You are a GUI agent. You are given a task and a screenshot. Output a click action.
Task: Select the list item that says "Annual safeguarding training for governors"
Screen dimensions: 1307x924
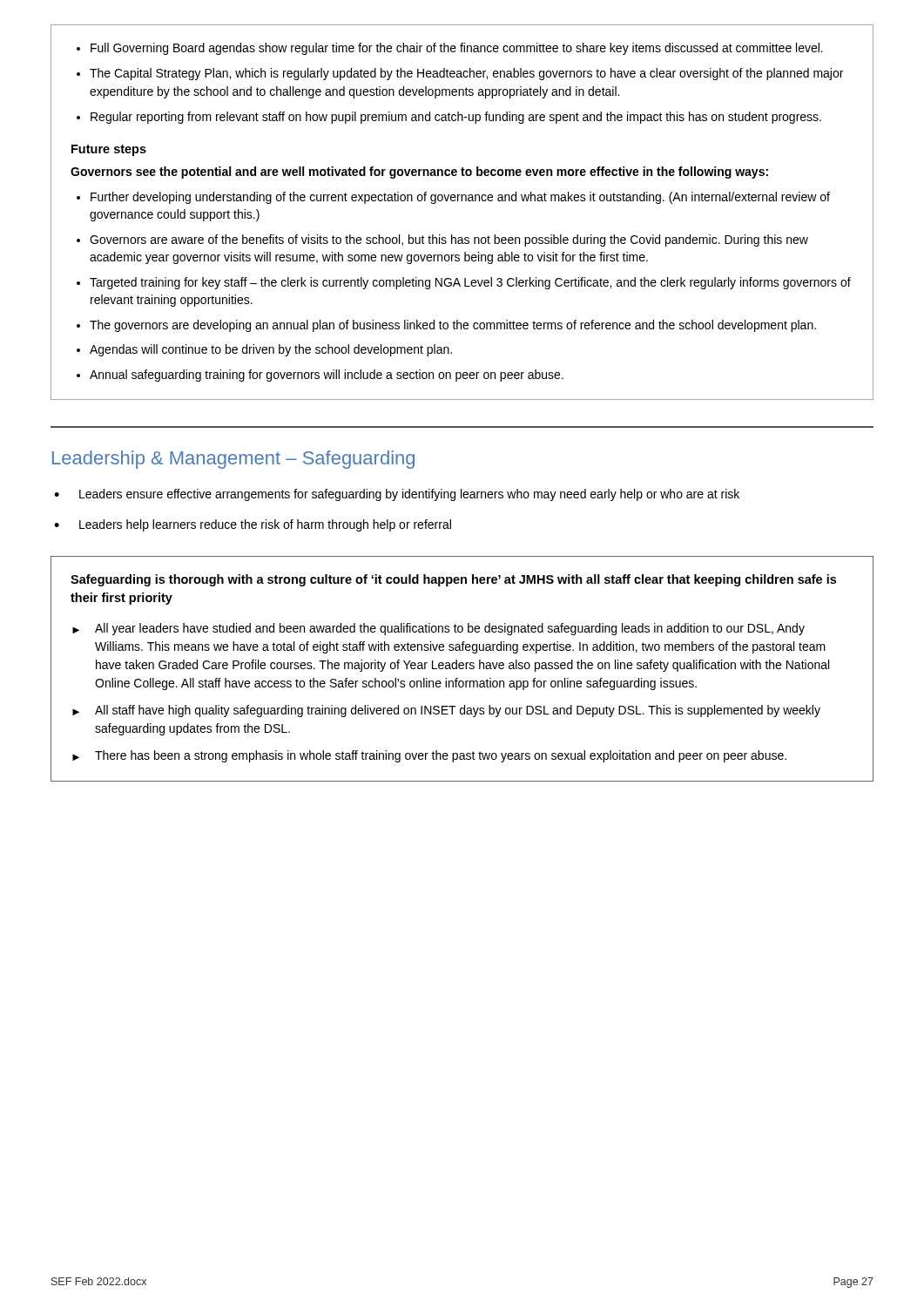click(327, 374)
